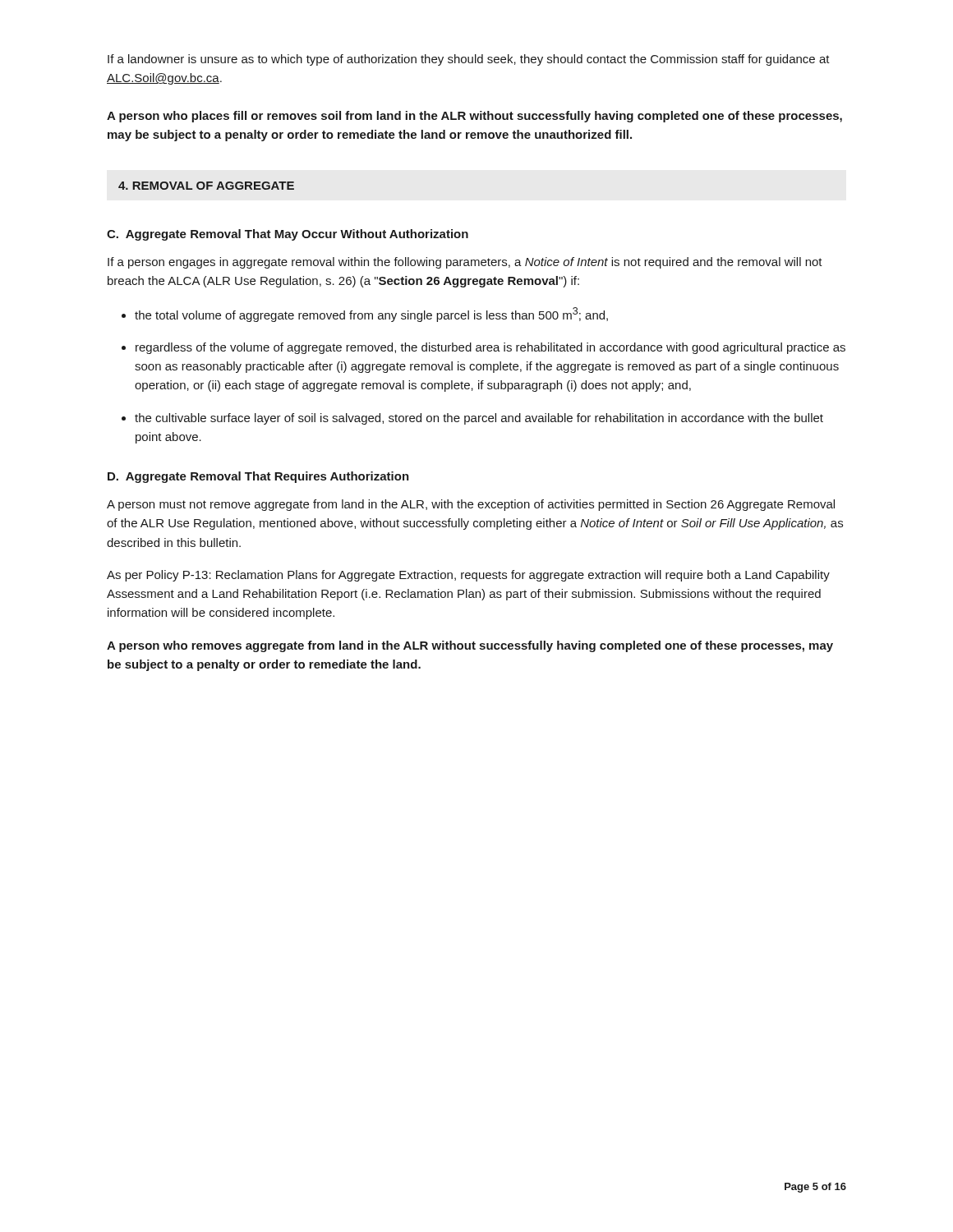Select the section header that reads "C. Aggregate Removal That May Occur Without Authorization"

click(x=288, y=234)
